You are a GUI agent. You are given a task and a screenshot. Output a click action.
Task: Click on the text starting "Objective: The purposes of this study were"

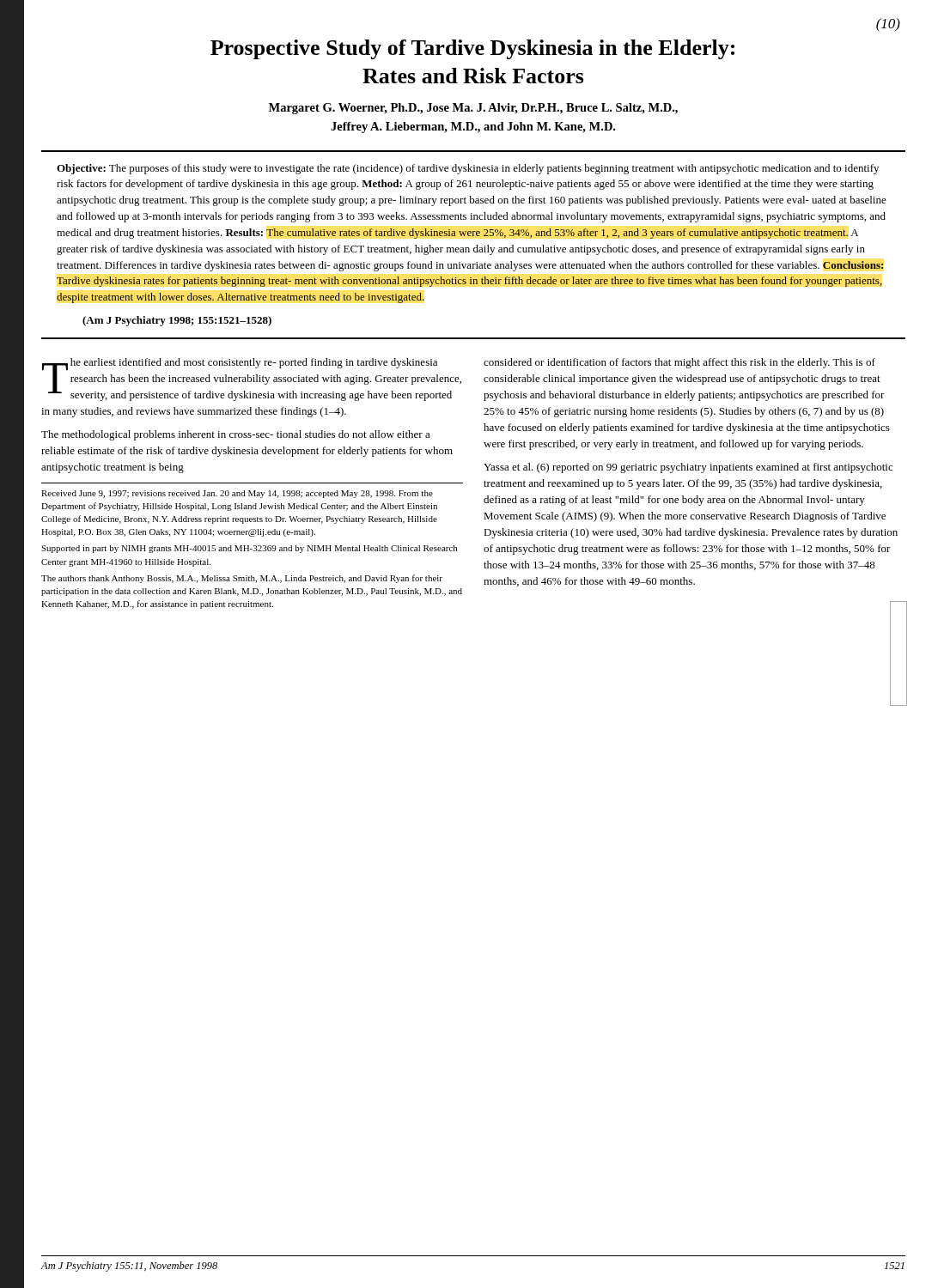coord(473,244)
